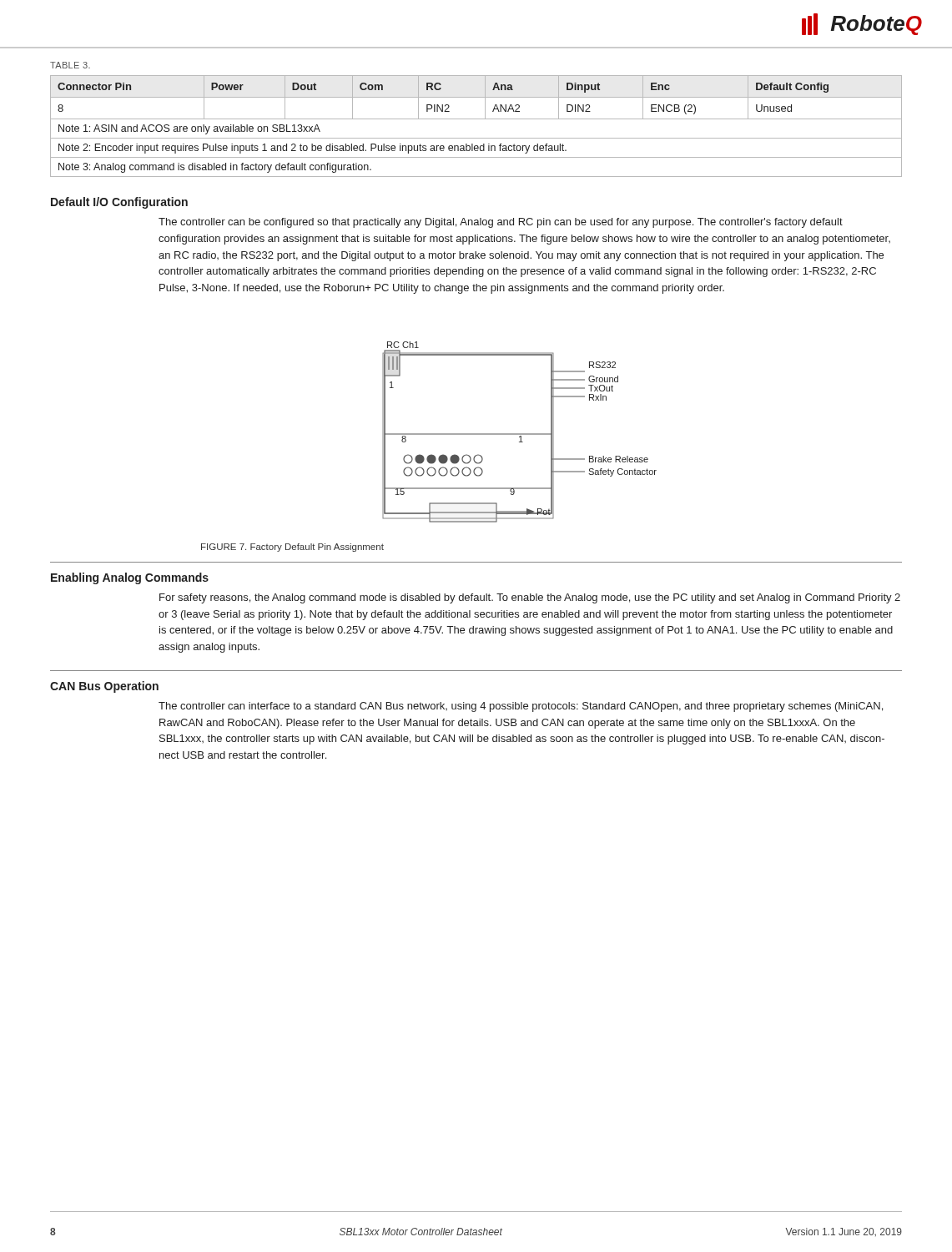Viewport: 952px width, 1252px height.
Task: Locate the caption that opens with "FIGURE 7. Factory"
Action: tap(292, 546)
